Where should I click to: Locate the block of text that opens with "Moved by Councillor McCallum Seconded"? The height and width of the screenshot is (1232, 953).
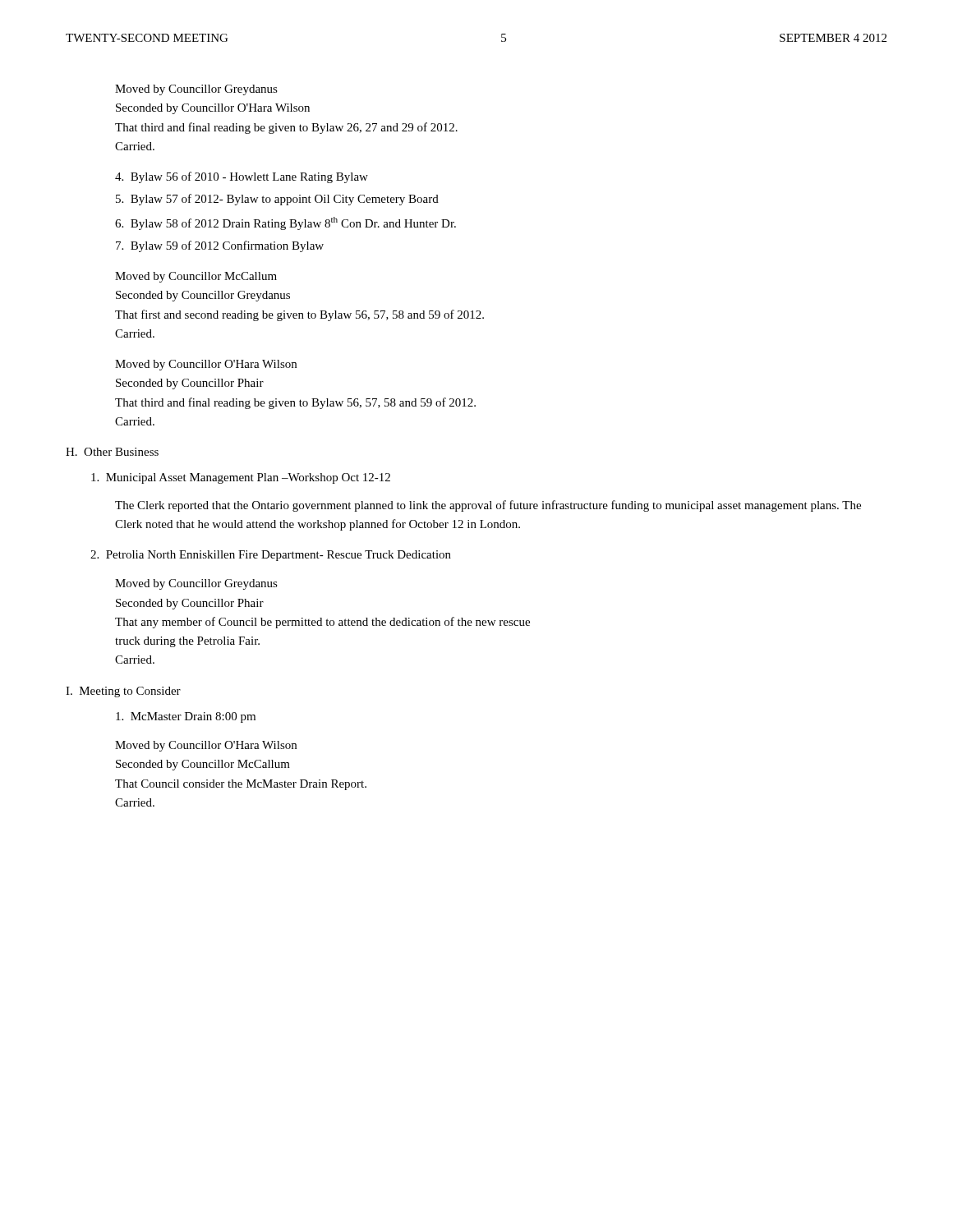tap(196, 277)
